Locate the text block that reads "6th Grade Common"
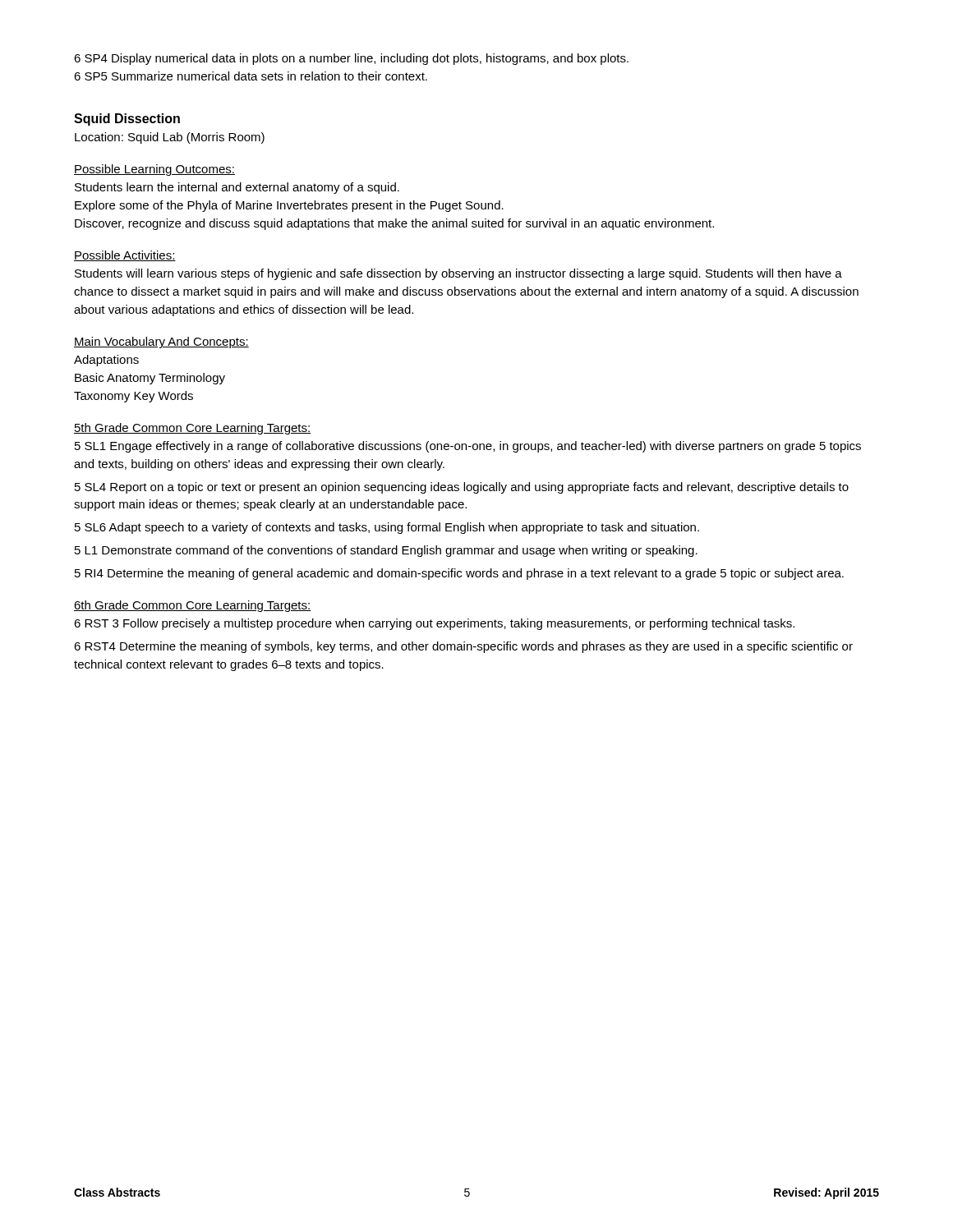The height and width of the screenshot is (1232, 953). click(476, 614)
